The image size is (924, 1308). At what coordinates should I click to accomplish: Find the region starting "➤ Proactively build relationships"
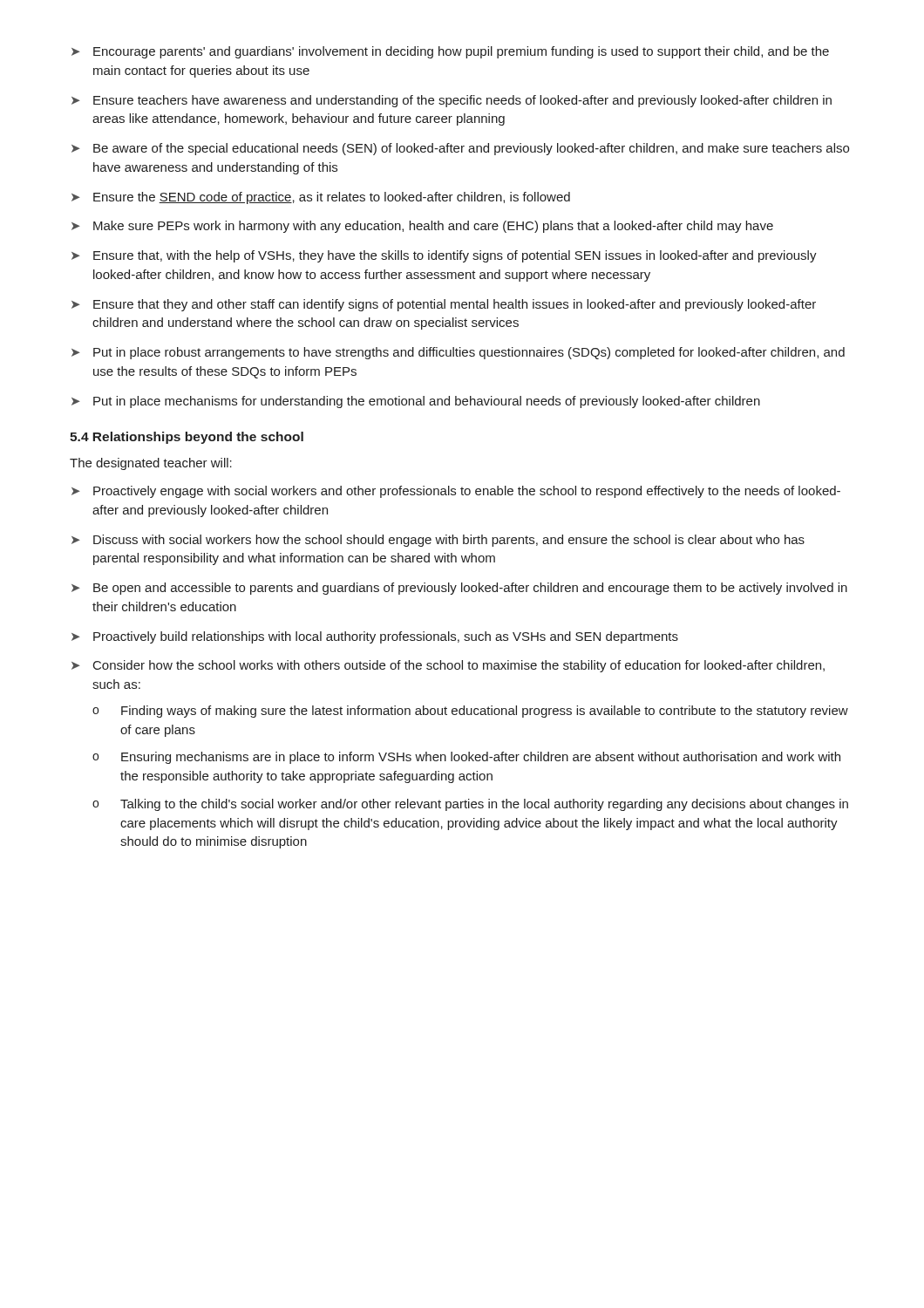pyautogui.click(x=462, y=636)
